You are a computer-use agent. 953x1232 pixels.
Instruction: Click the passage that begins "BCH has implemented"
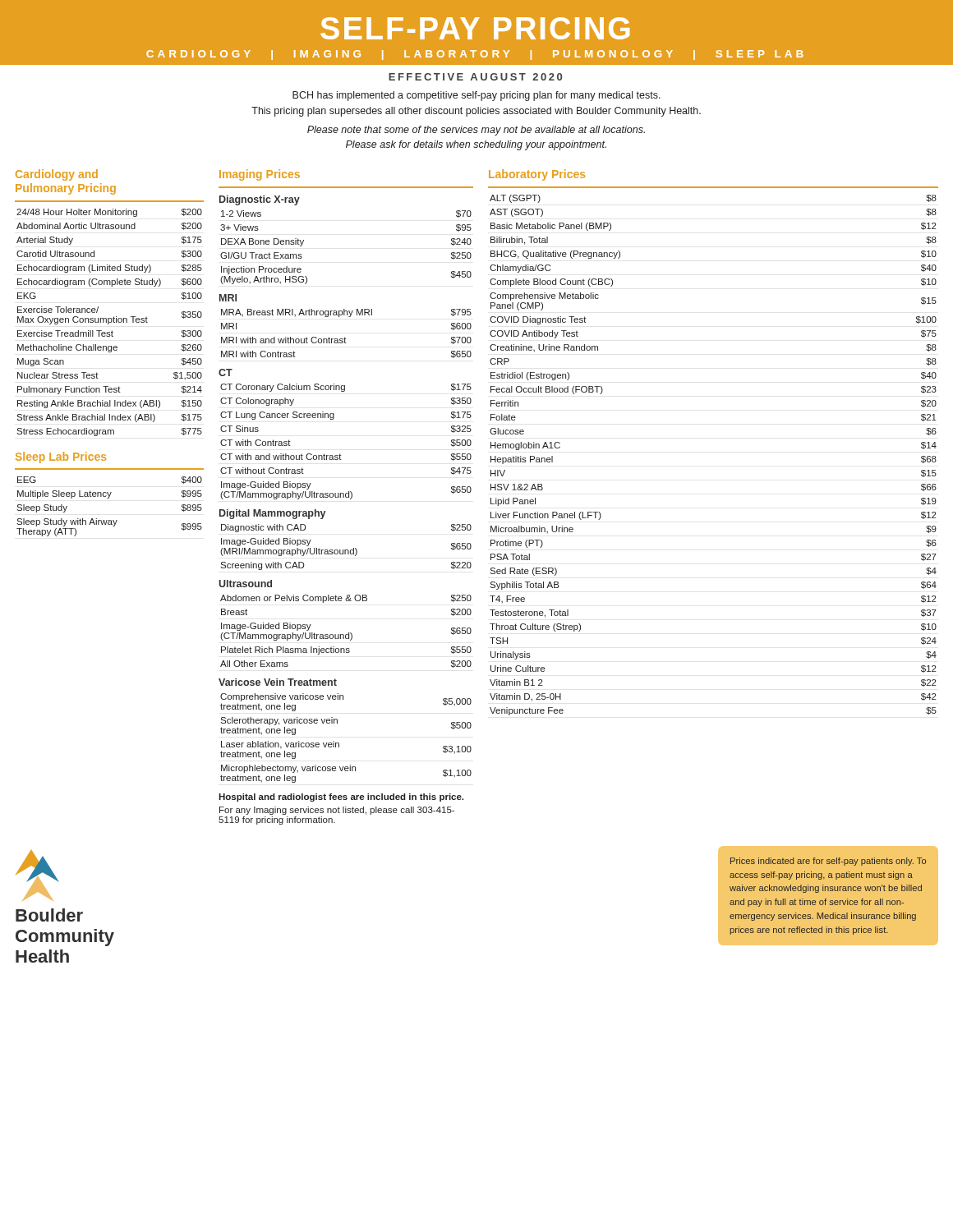pos(476,103)
